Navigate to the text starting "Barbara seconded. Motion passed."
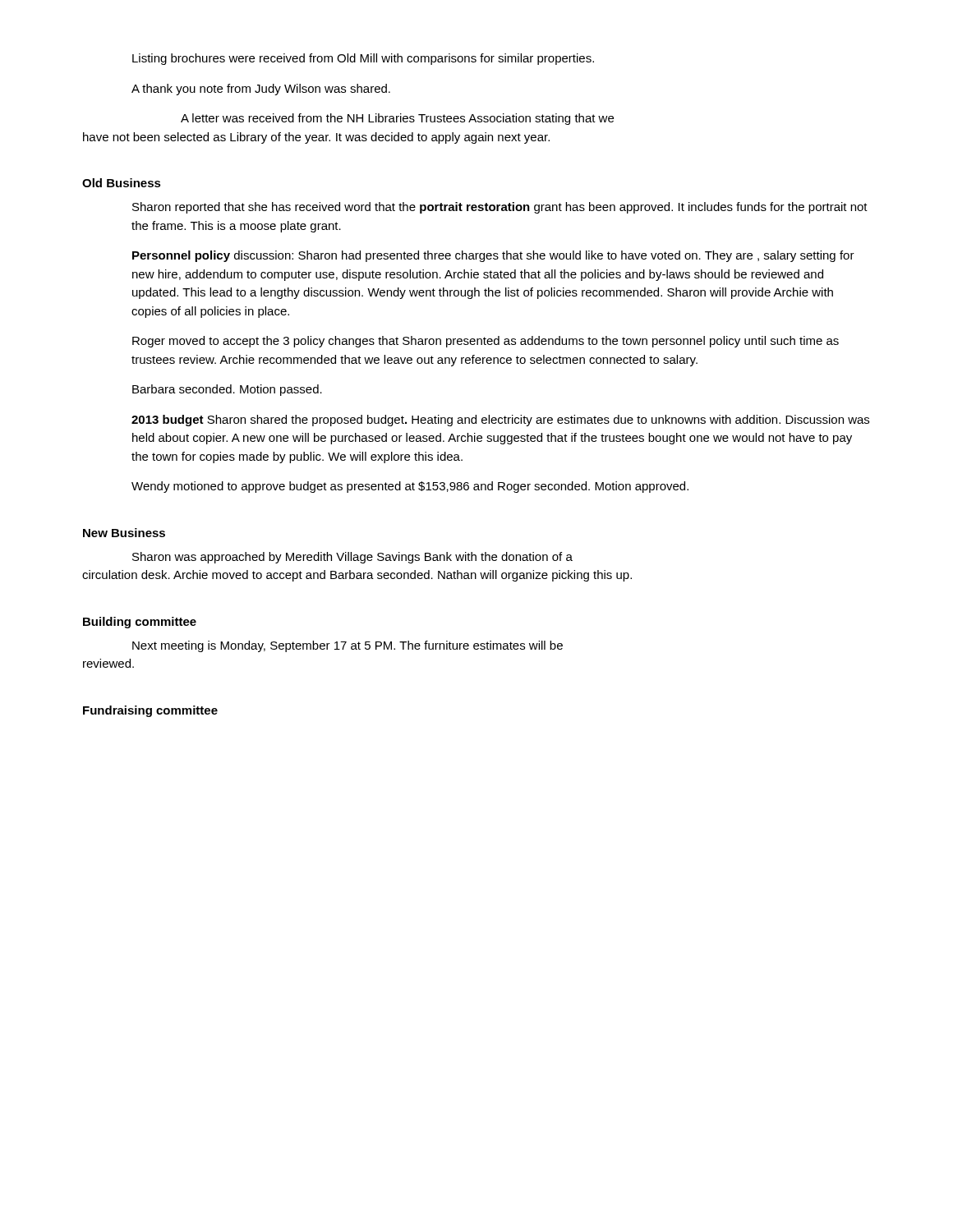 coord(227,389)
